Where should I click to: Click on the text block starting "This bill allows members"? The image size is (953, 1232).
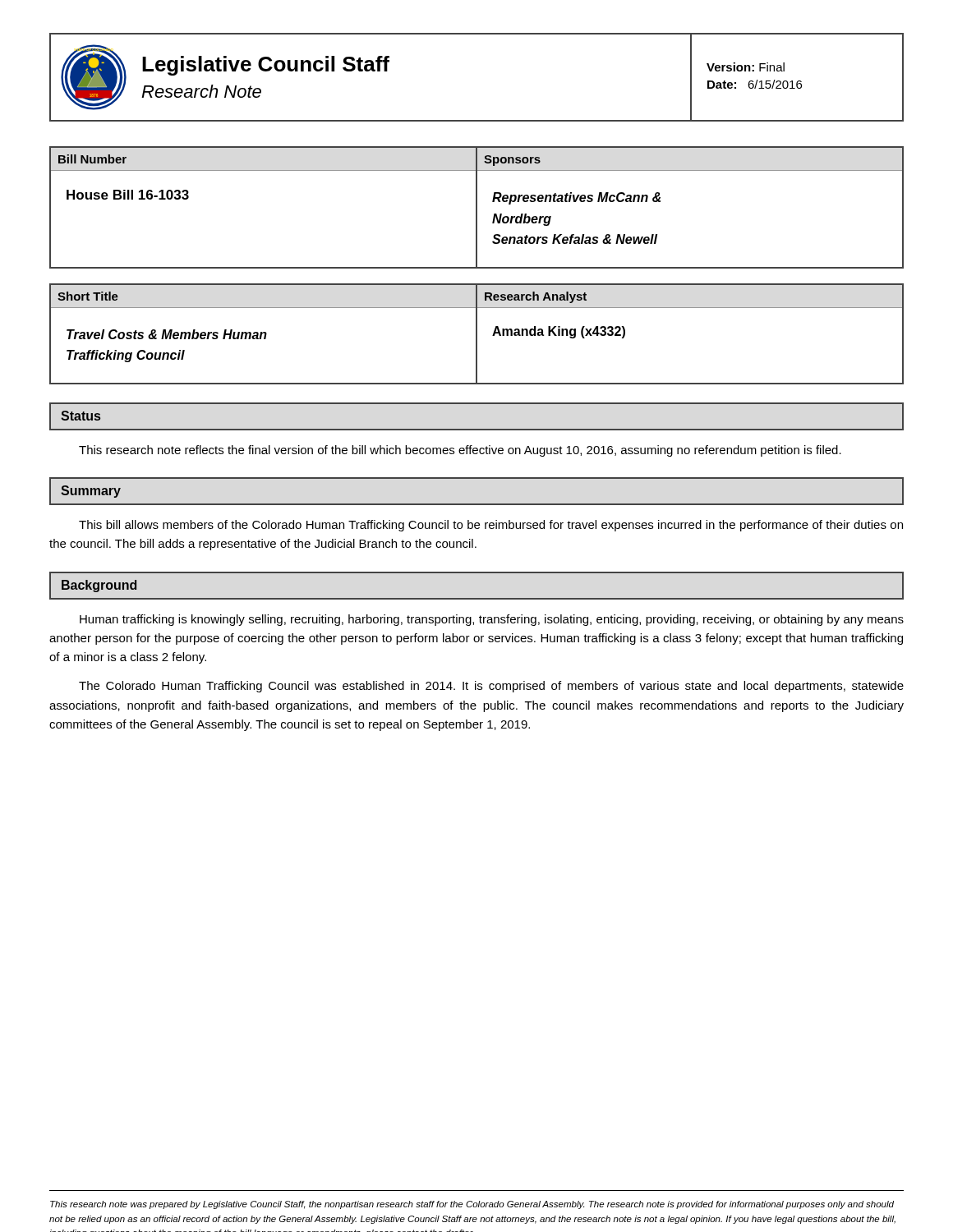[x=476, y=534]
